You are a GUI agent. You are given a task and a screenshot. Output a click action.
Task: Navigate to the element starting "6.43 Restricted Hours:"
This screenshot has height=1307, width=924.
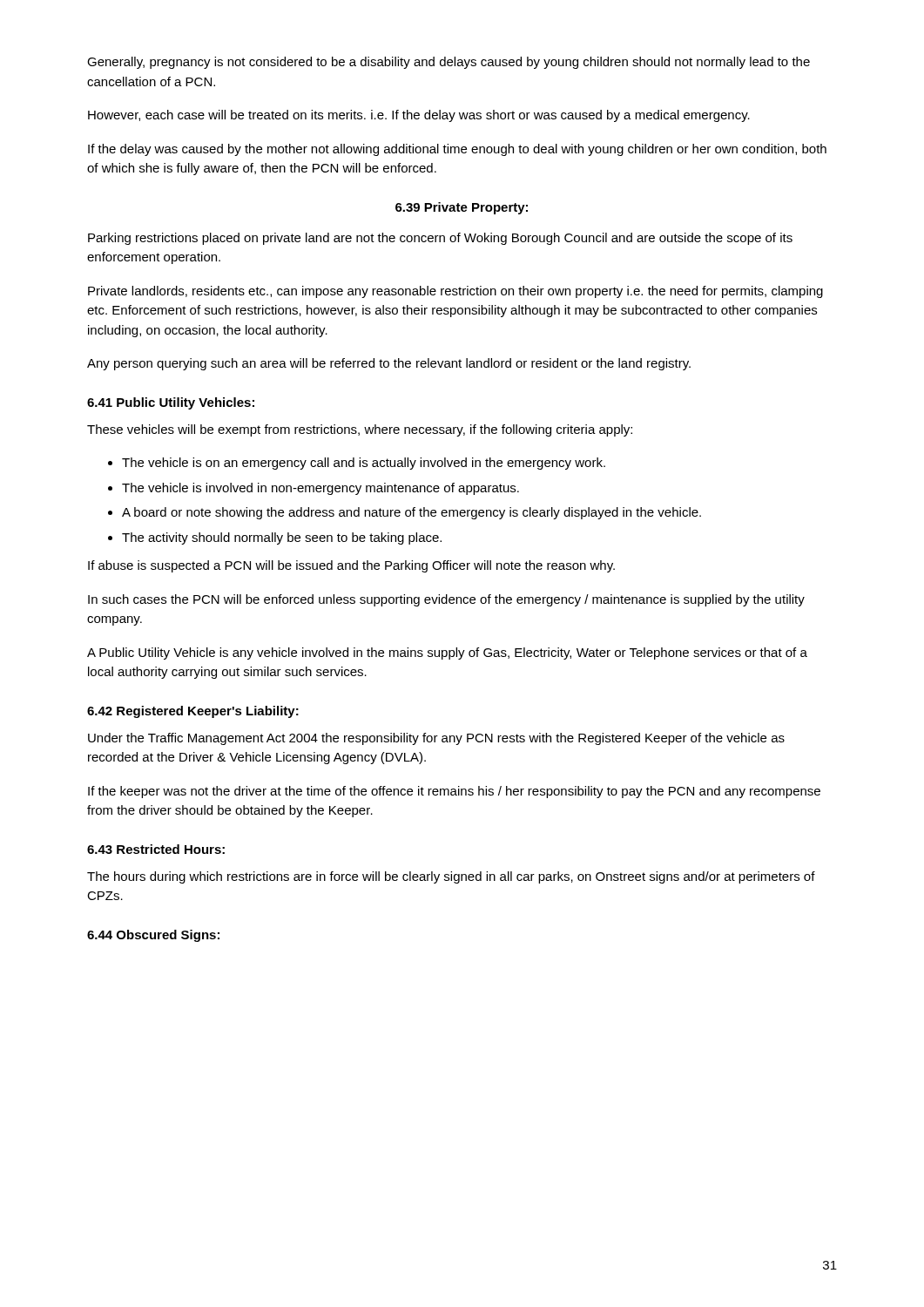coord(156,849)
